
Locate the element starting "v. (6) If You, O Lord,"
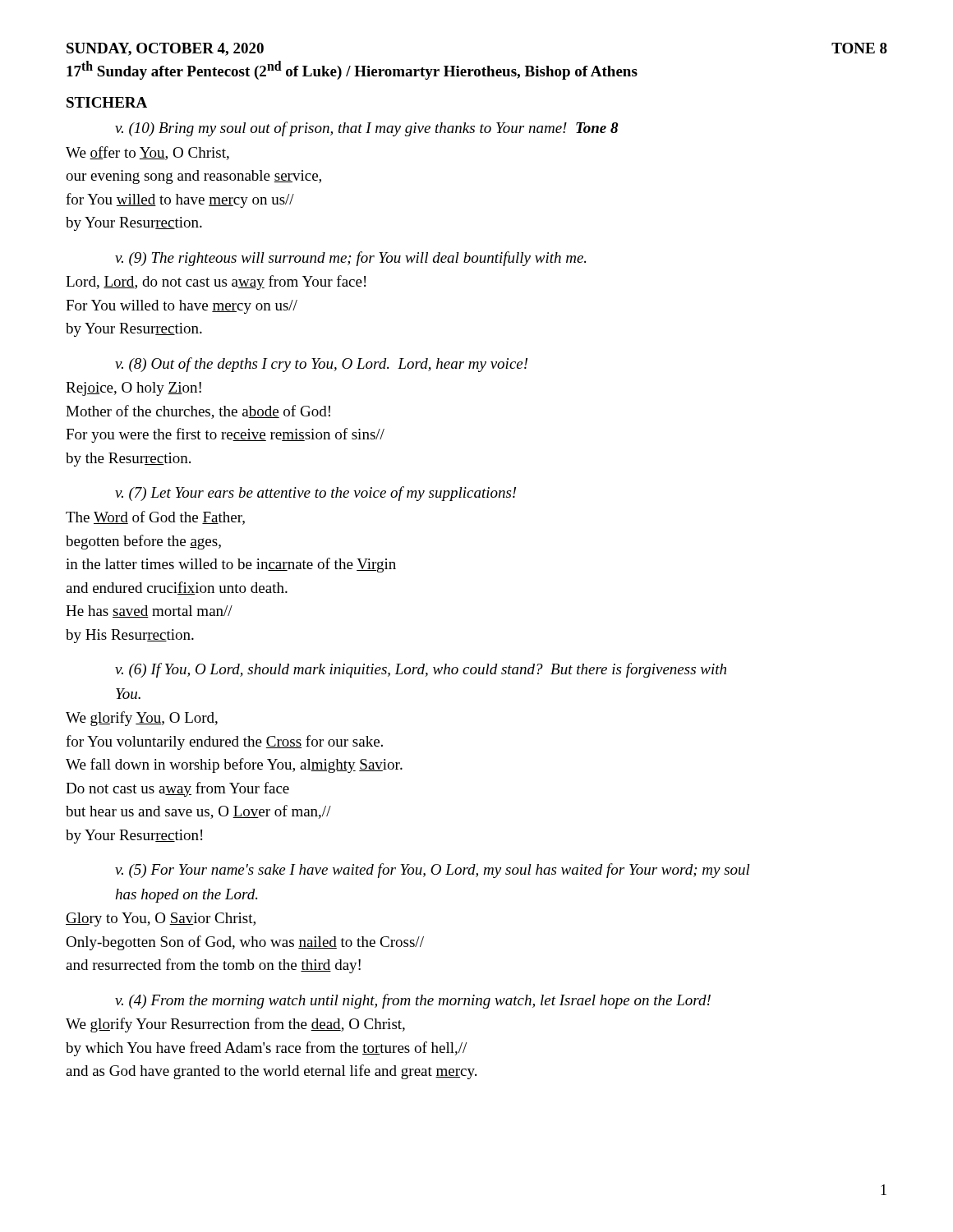[x=421, y=670]
